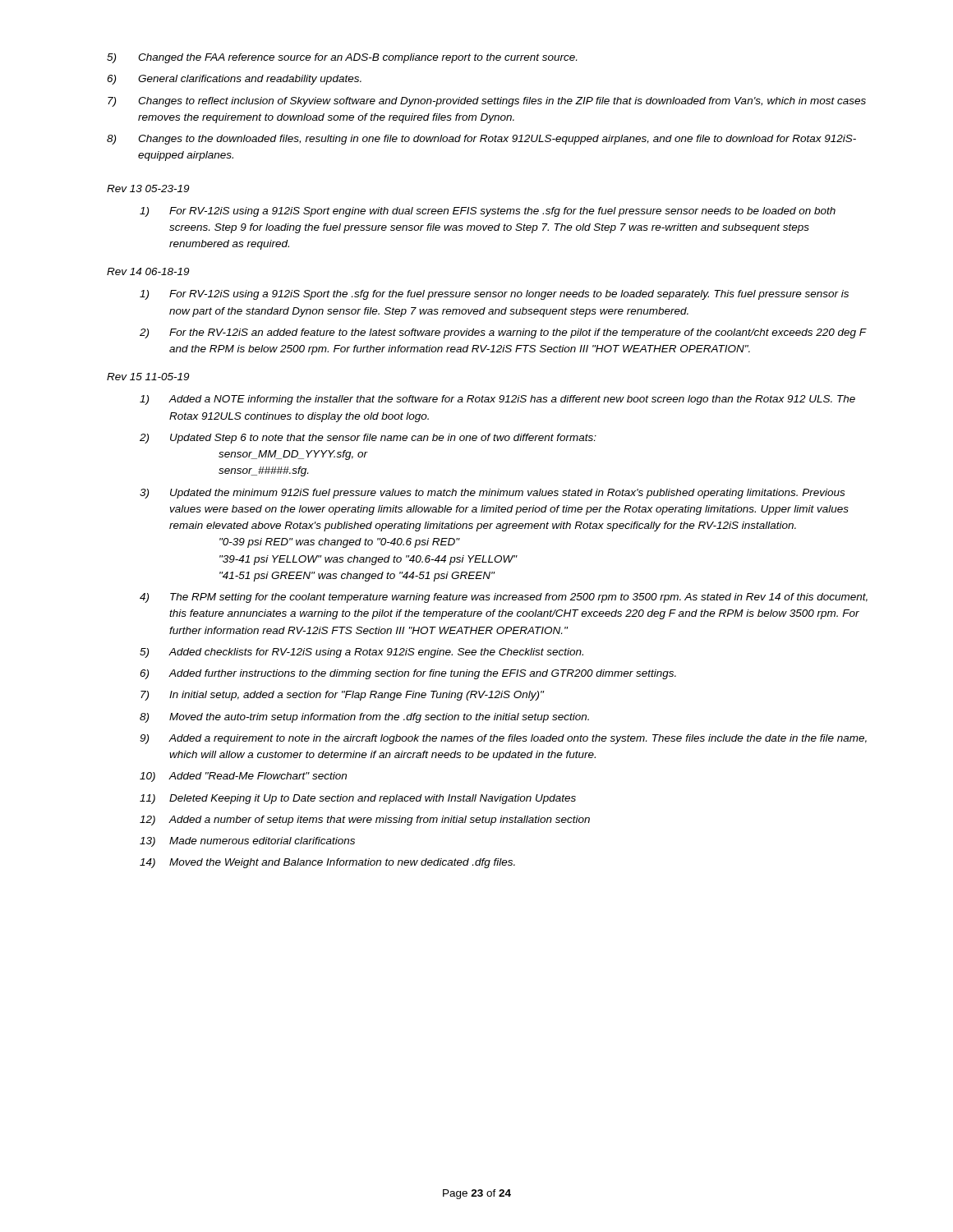This screenshot has height=1232, width=953.
Task: Find the block on this page that starts "5) Added checklists for RV-12iS"
Action: click(505, 652)
